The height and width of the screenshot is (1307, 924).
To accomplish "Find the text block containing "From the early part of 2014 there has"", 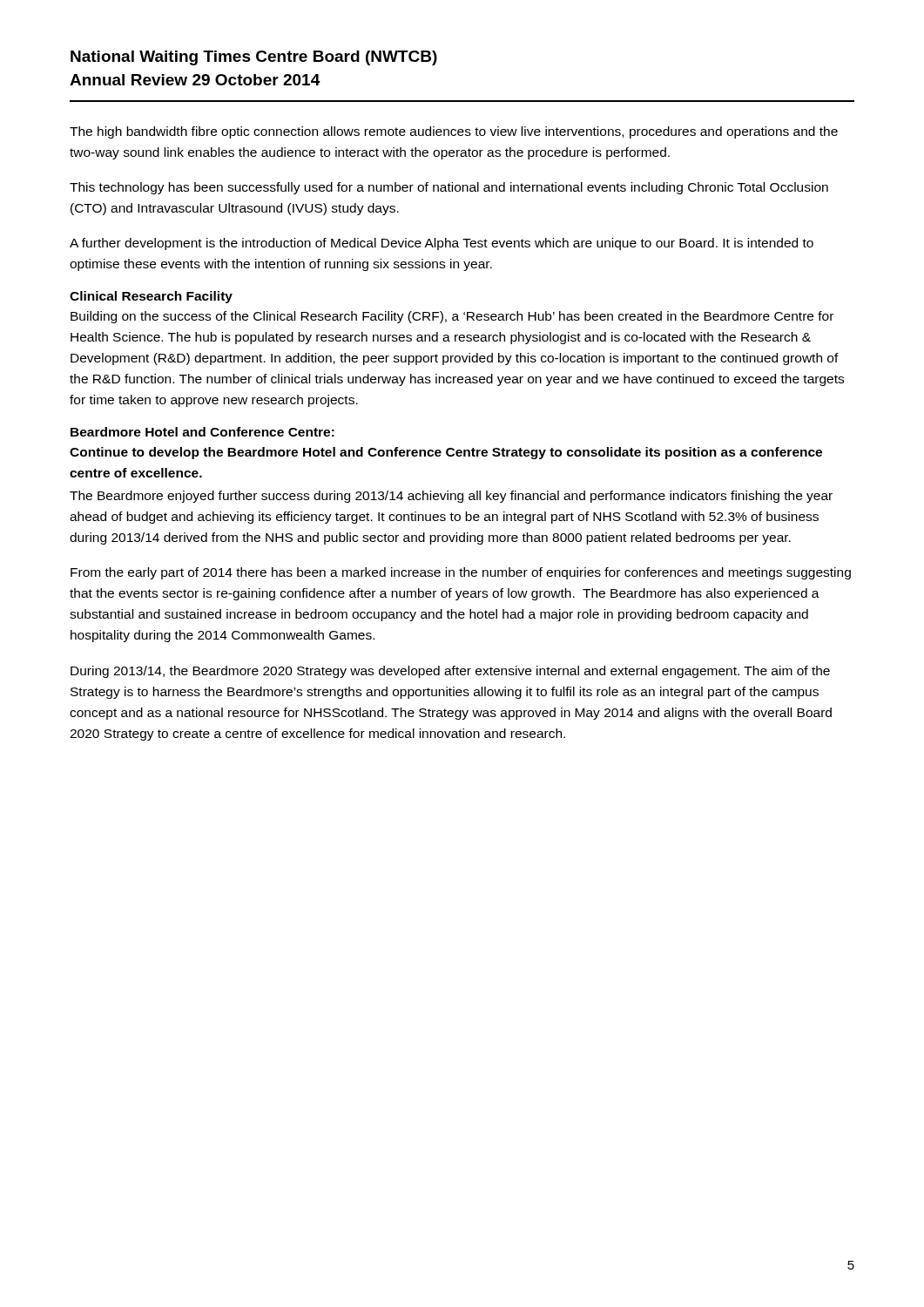I will tap(461, 604).
